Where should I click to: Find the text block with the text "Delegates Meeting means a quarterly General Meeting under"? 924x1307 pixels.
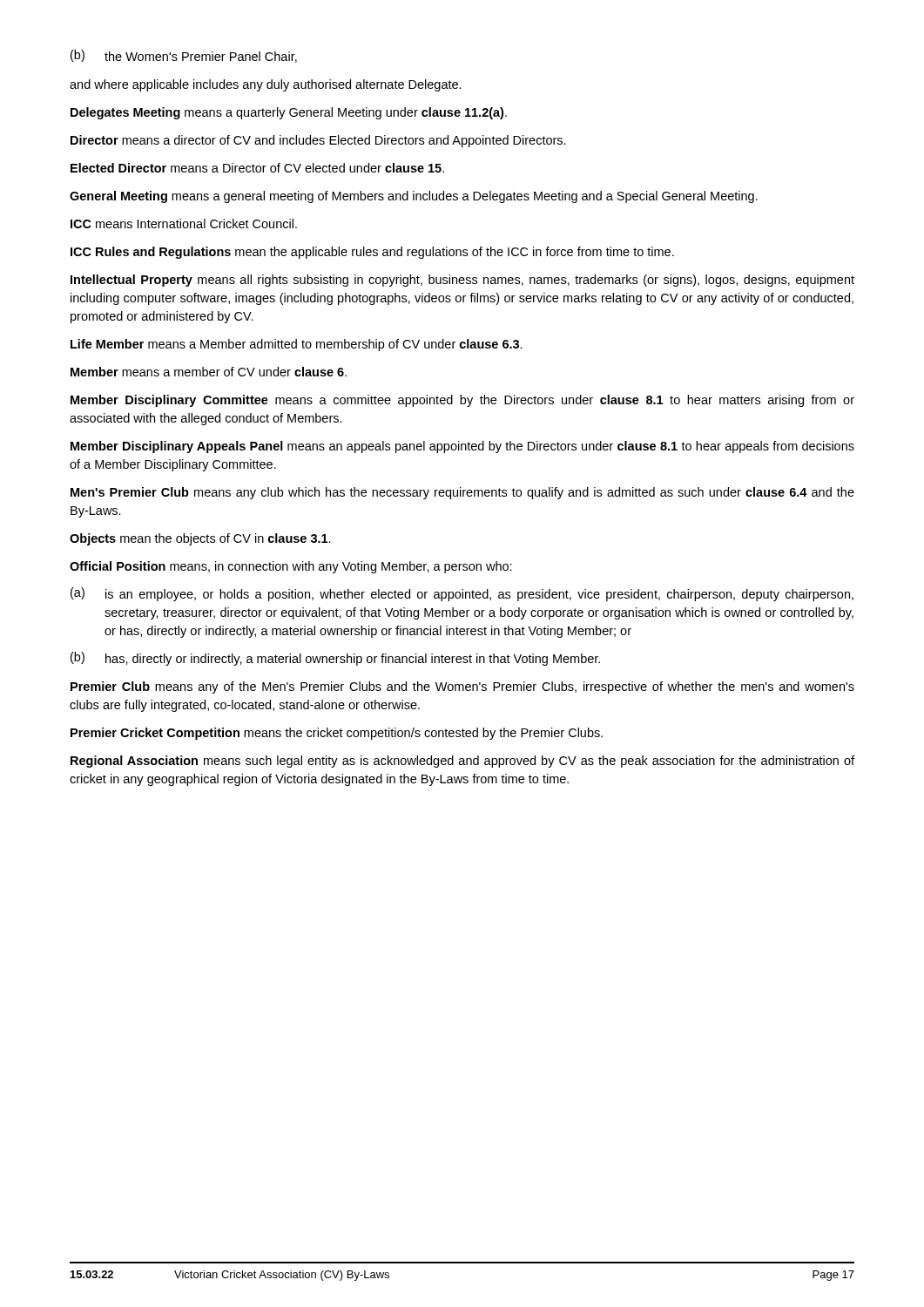(462, 113)
